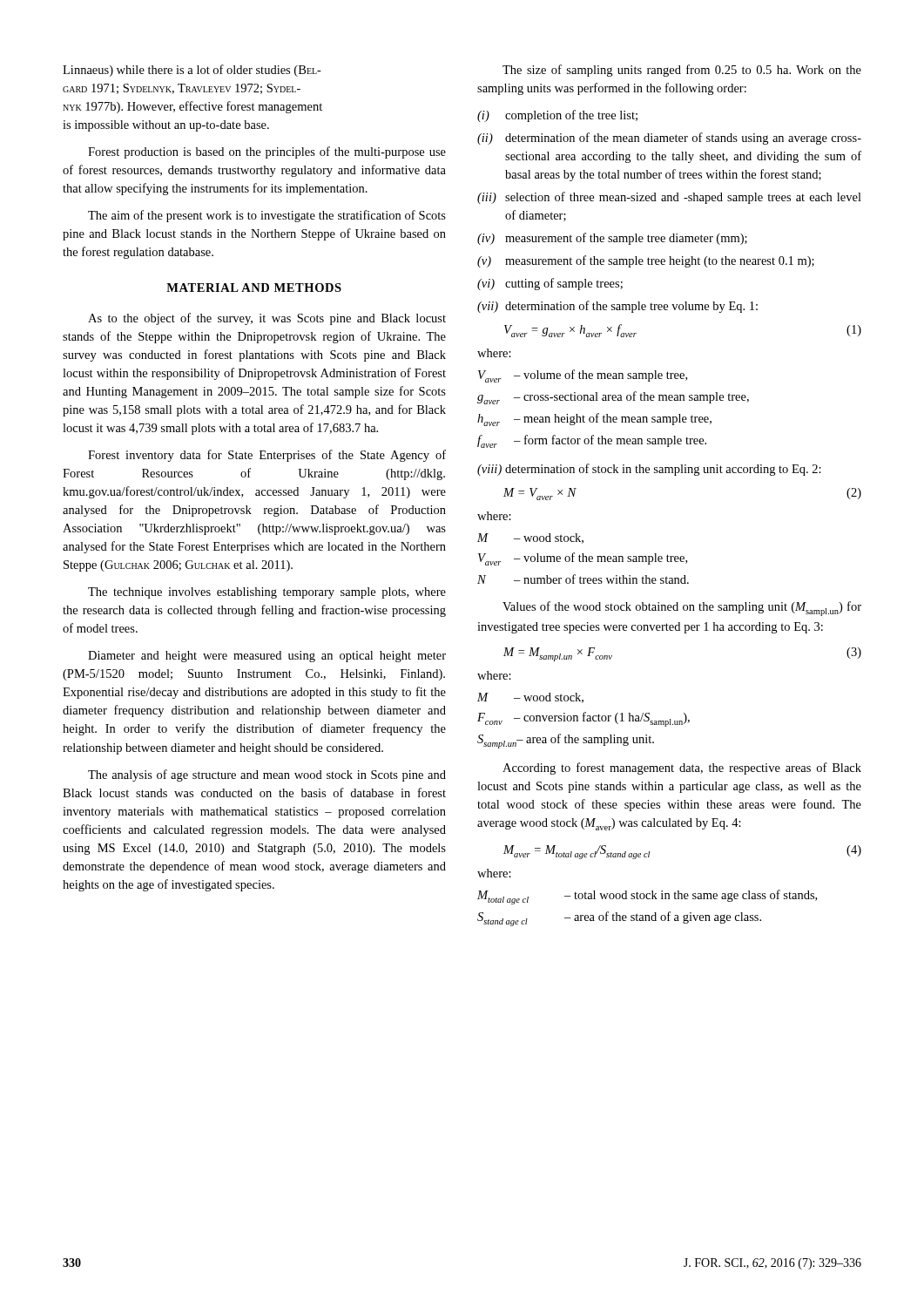Navigate to the element starting "Mtotal age cl"
Image resolution: width=924 pixels, height=1307 pixels.
pos(669,907)
